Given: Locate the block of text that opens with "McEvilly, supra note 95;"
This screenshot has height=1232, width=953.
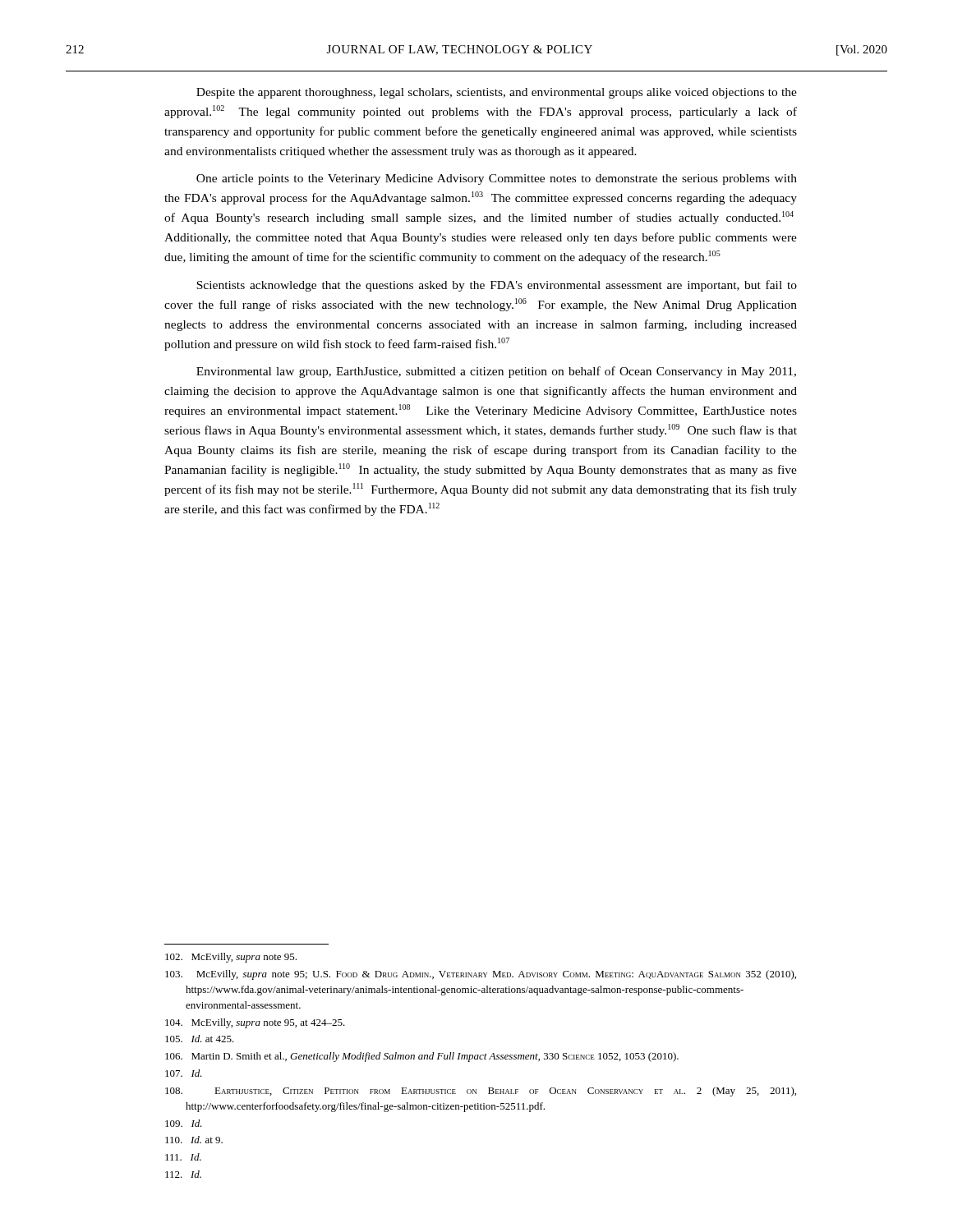Looking at the screenshot, I should (x=481, y=989).
